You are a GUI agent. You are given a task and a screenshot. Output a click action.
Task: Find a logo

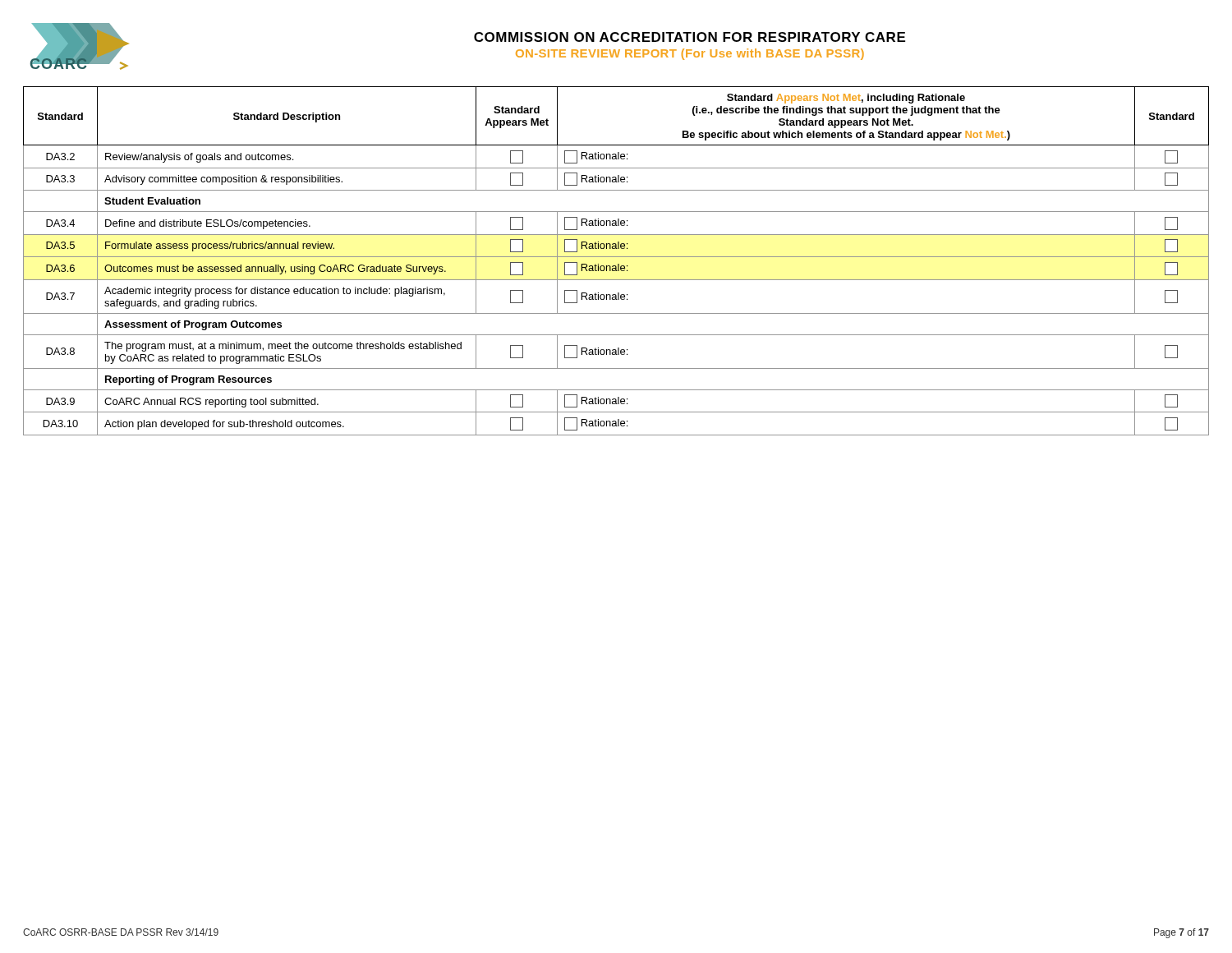[x=97, y=45]
